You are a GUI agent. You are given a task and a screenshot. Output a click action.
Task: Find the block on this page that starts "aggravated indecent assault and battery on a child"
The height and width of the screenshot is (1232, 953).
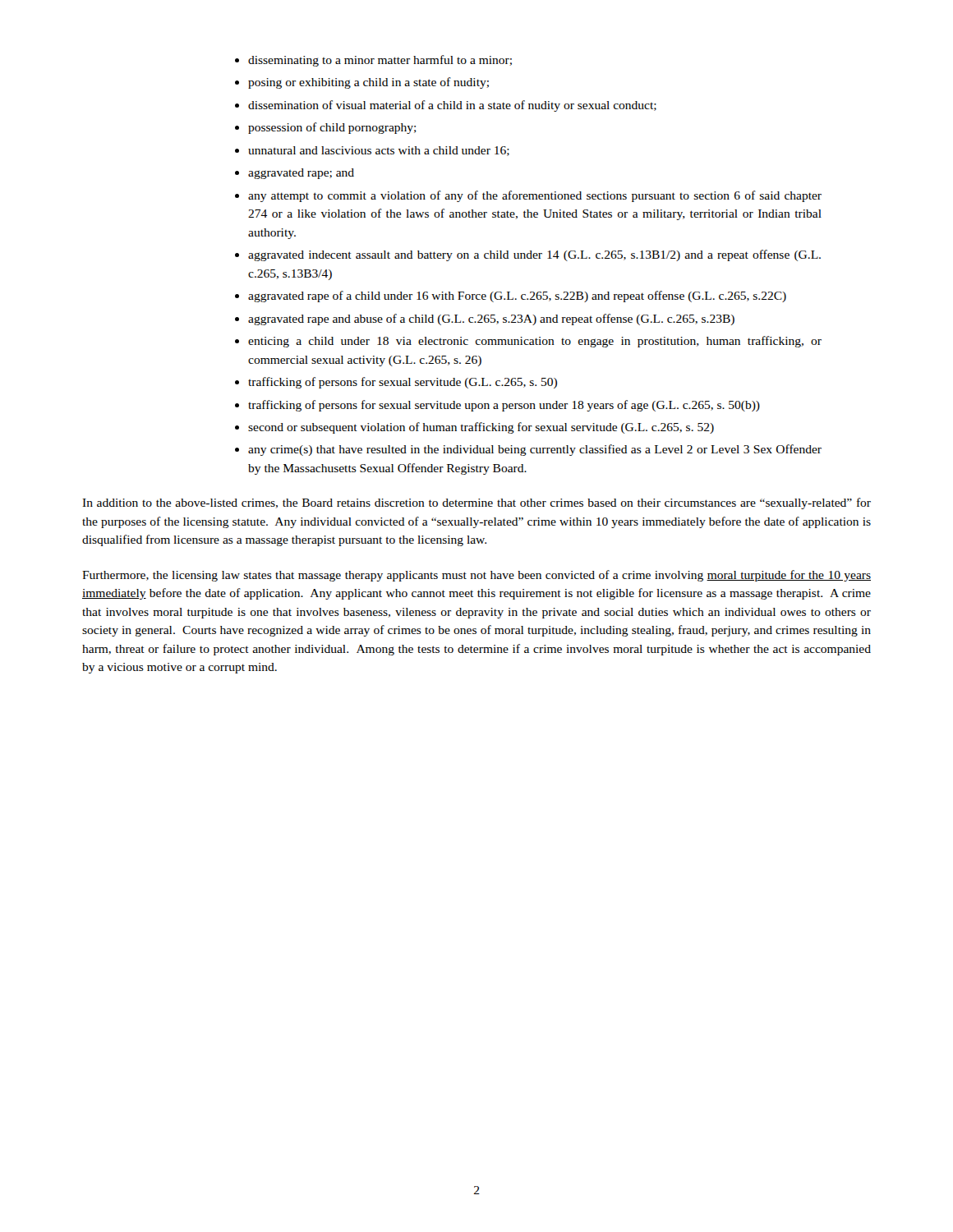click(535, 264)
